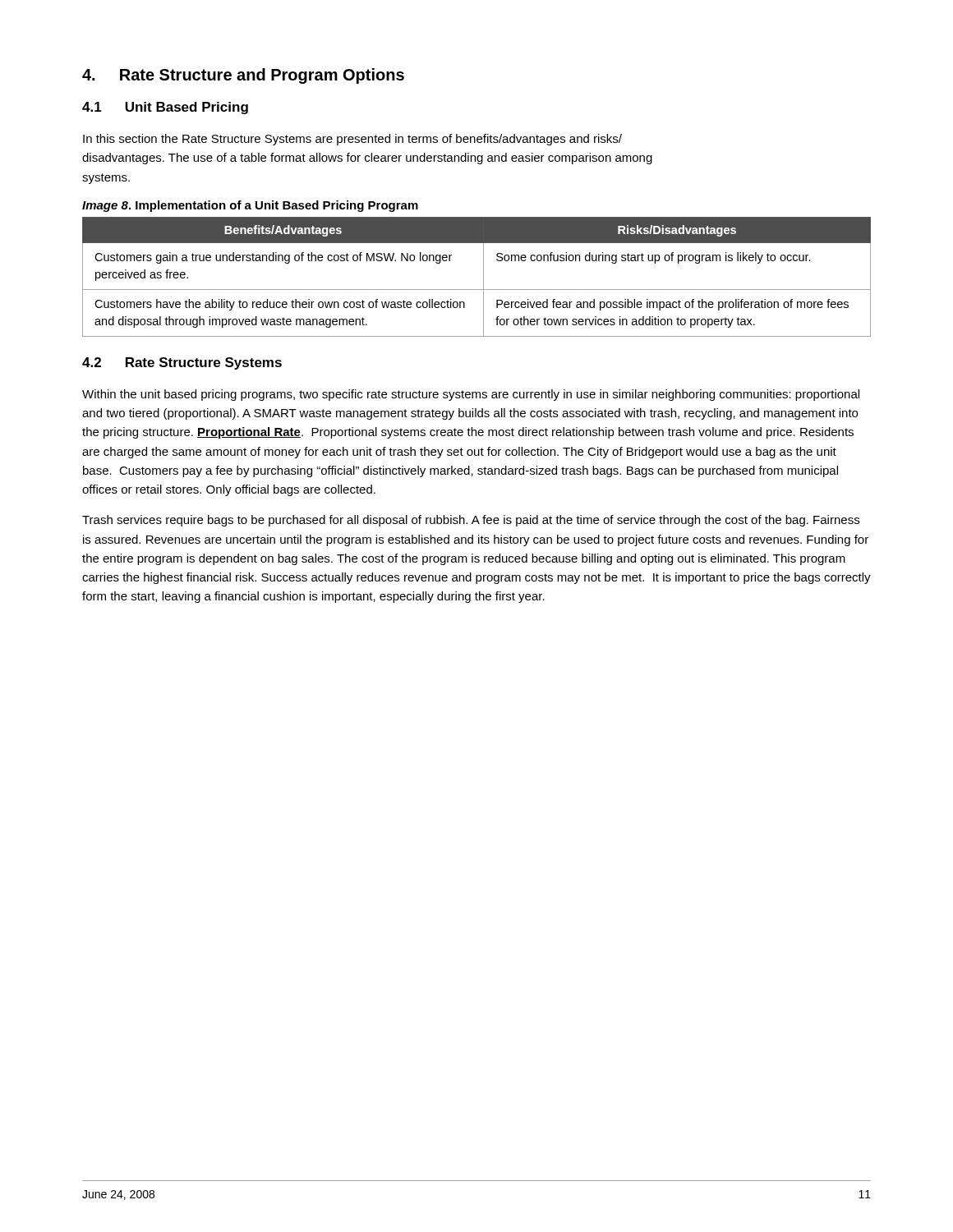Click on the element starting "4. Rate Structure"
Image resolution: width=953 pixels, height=1232 pixels.
point(243,75)
